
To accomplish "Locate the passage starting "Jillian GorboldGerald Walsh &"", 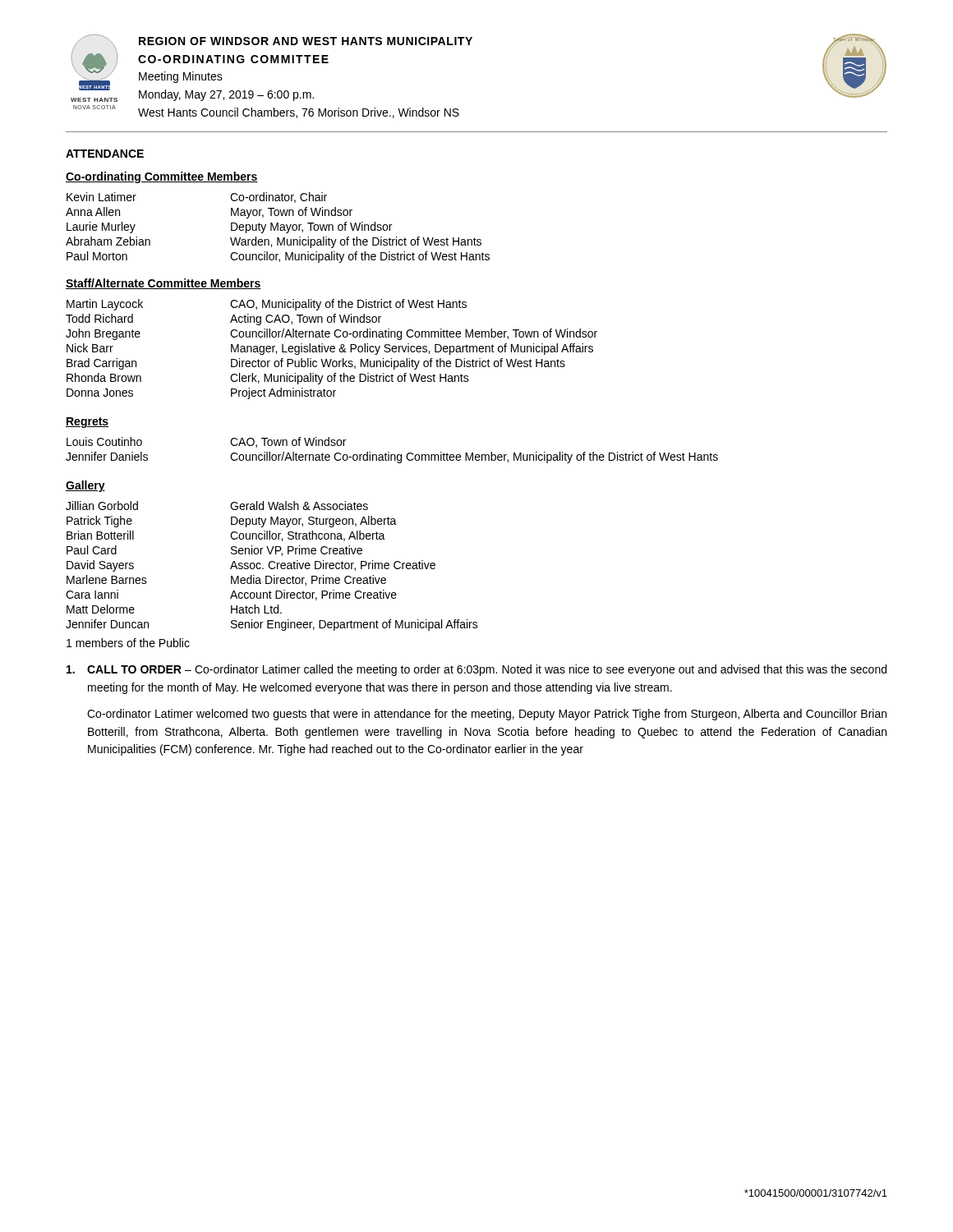I will [x=272, y=566].
